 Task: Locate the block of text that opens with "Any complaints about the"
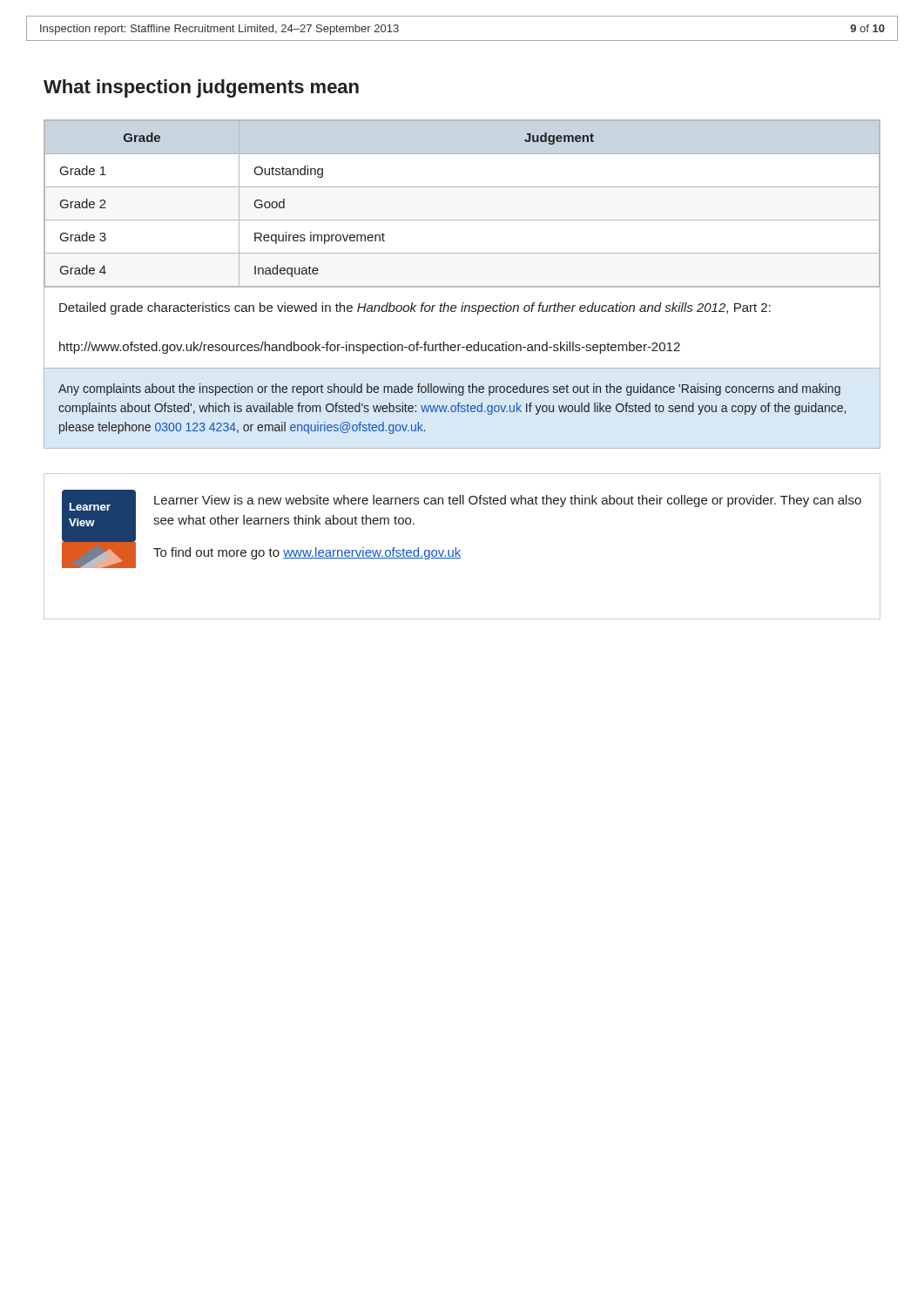click(x=453, y=408)
